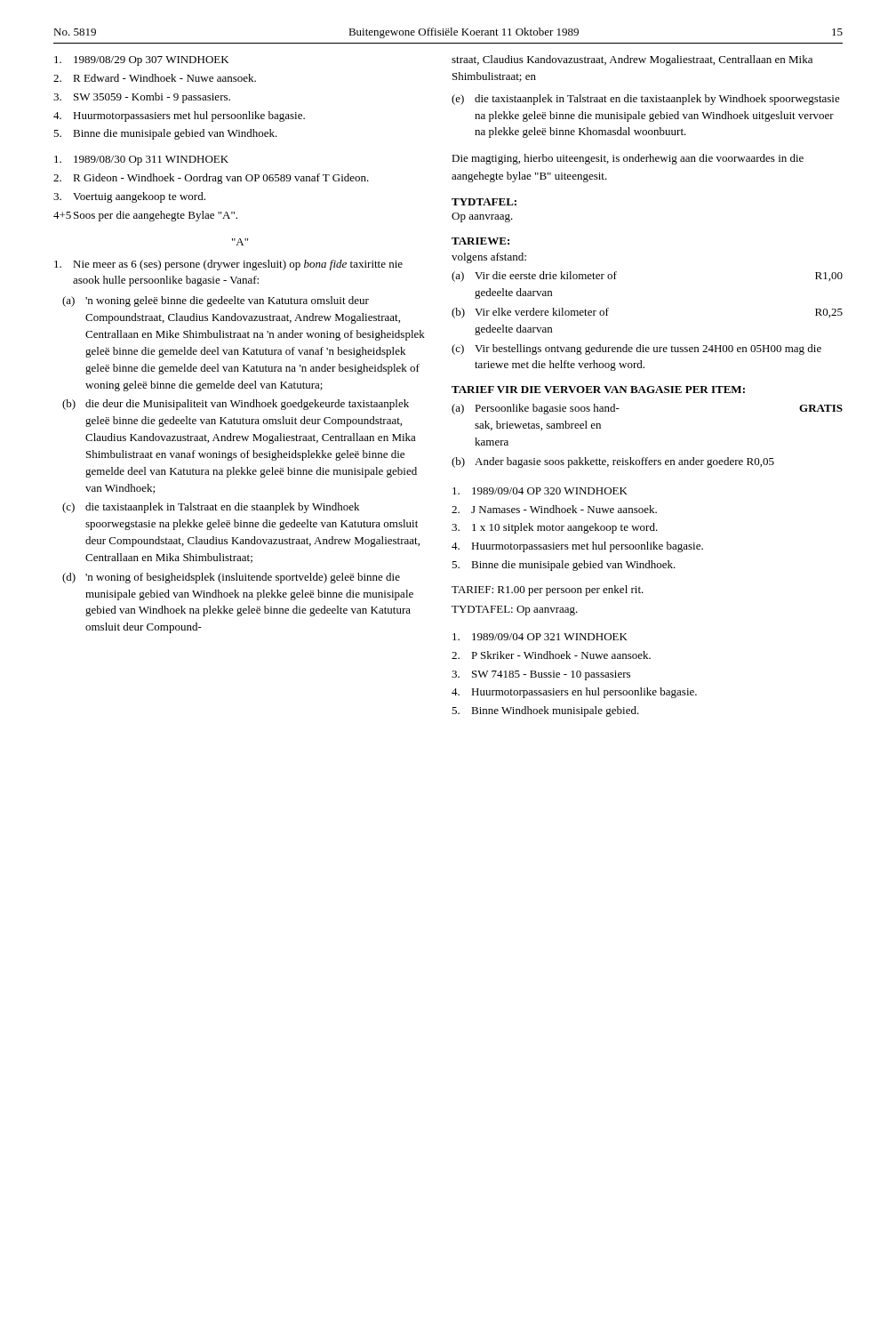This screenshot has width=896, height=1334.
Task: Select the region starting "straat, Claudius Kandovazustraat, Andrew Mogaliestraat, Centrallaan"
Action: coord(632,68)
